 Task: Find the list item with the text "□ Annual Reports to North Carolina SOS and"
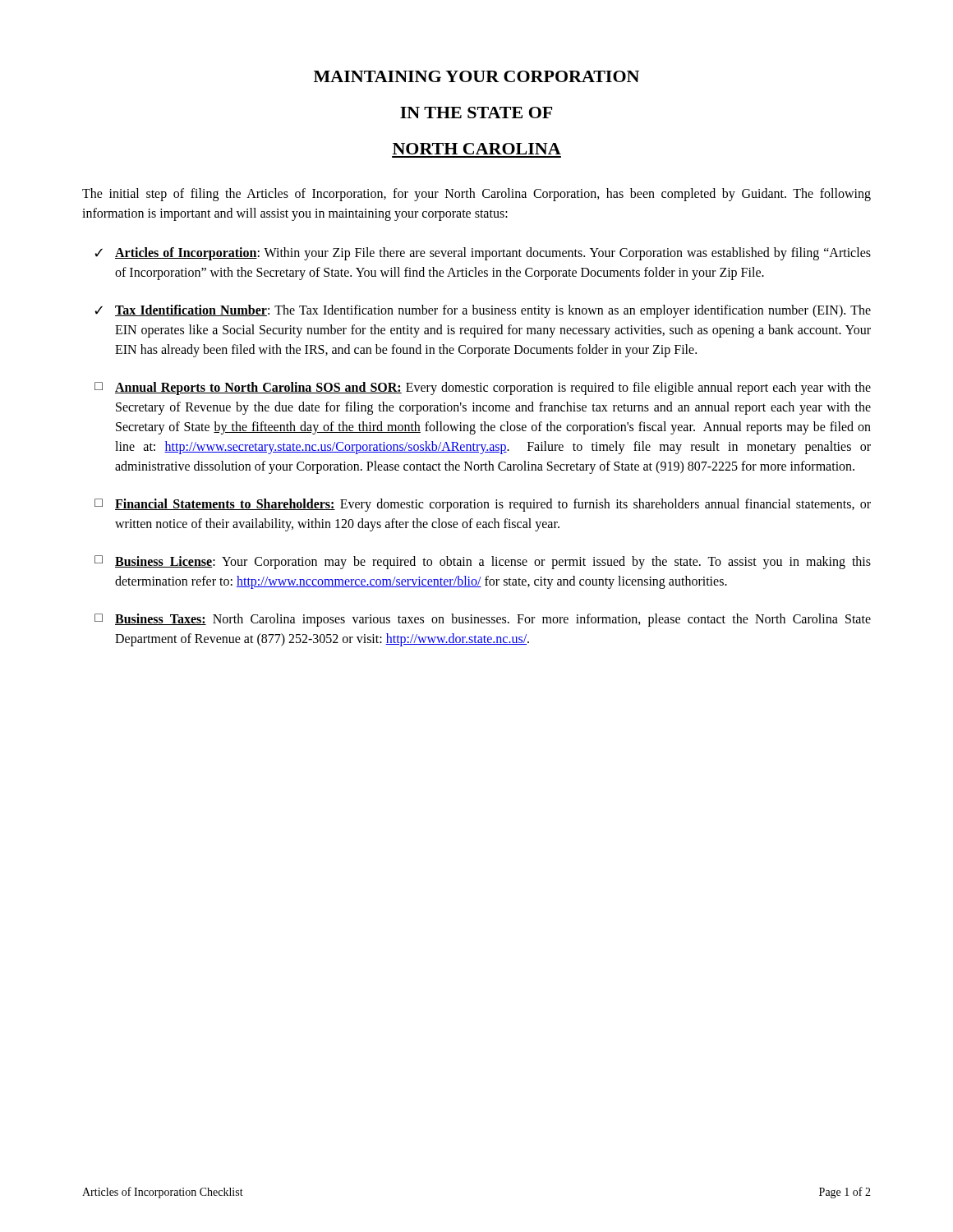point(476,427)
